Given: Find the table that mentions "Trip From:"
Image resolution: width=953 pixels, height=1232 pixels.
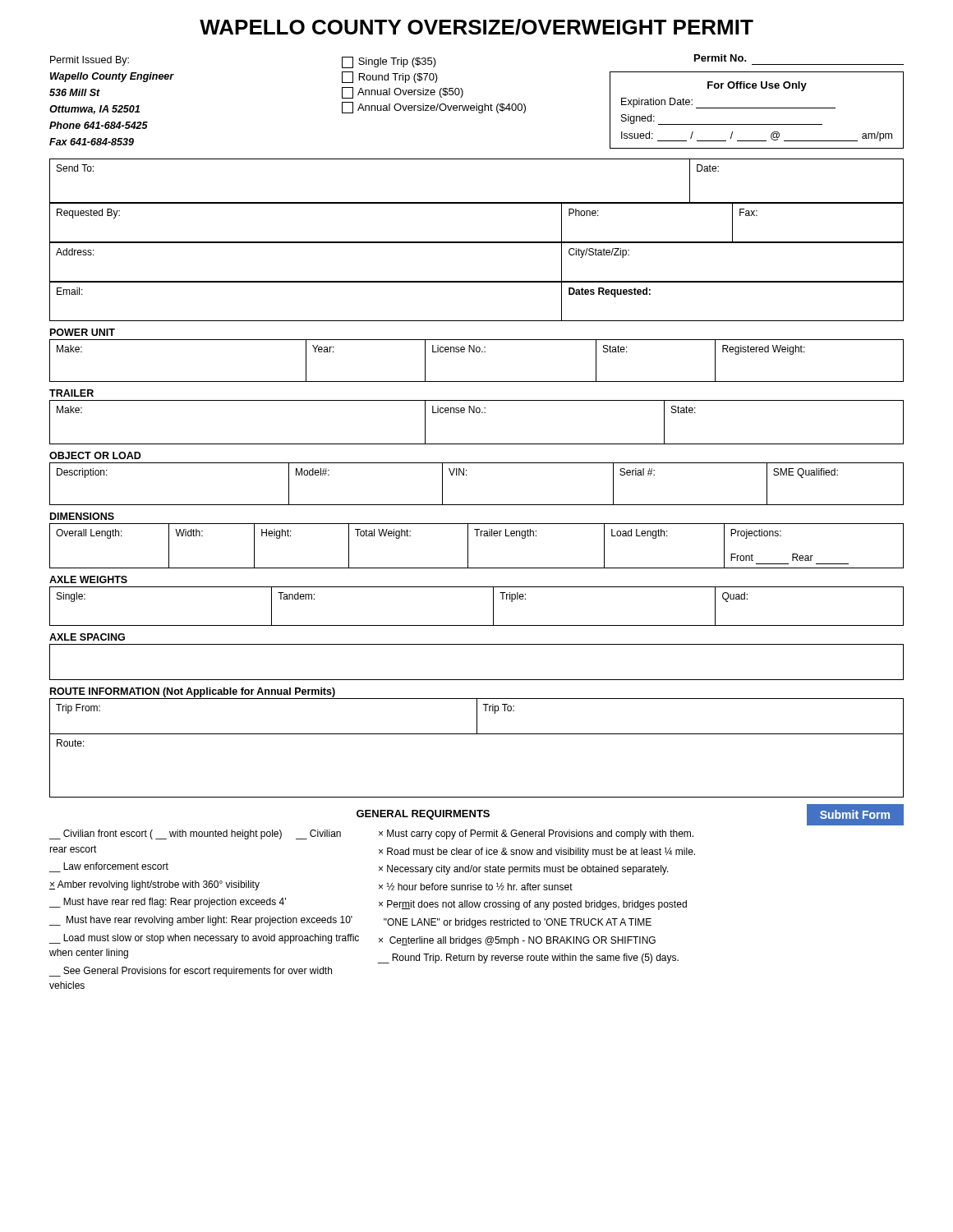Looking at the screenshot, I should pos(476,748).
